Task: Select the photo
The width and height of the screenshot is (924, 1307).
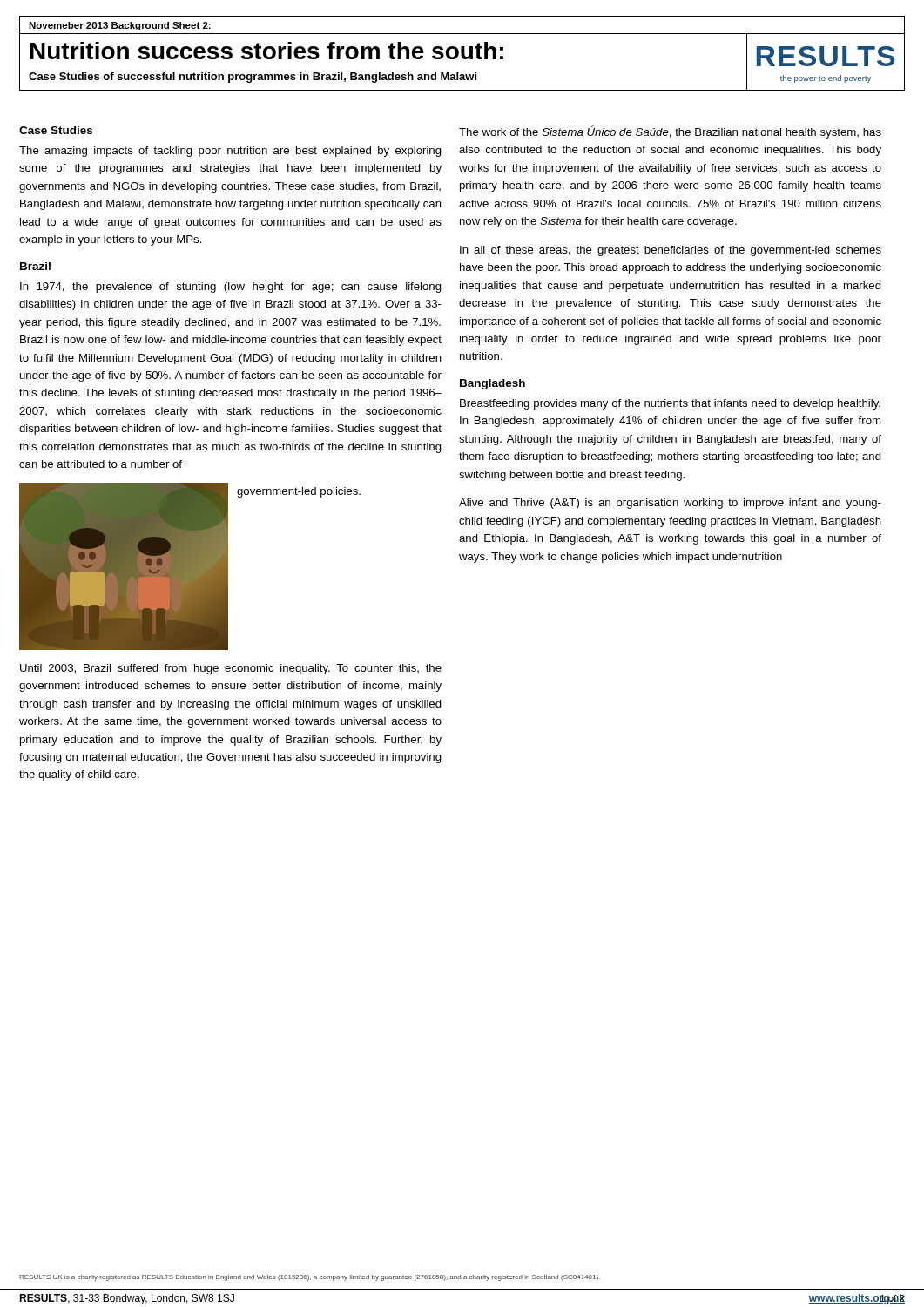Action: click(124, 567)
